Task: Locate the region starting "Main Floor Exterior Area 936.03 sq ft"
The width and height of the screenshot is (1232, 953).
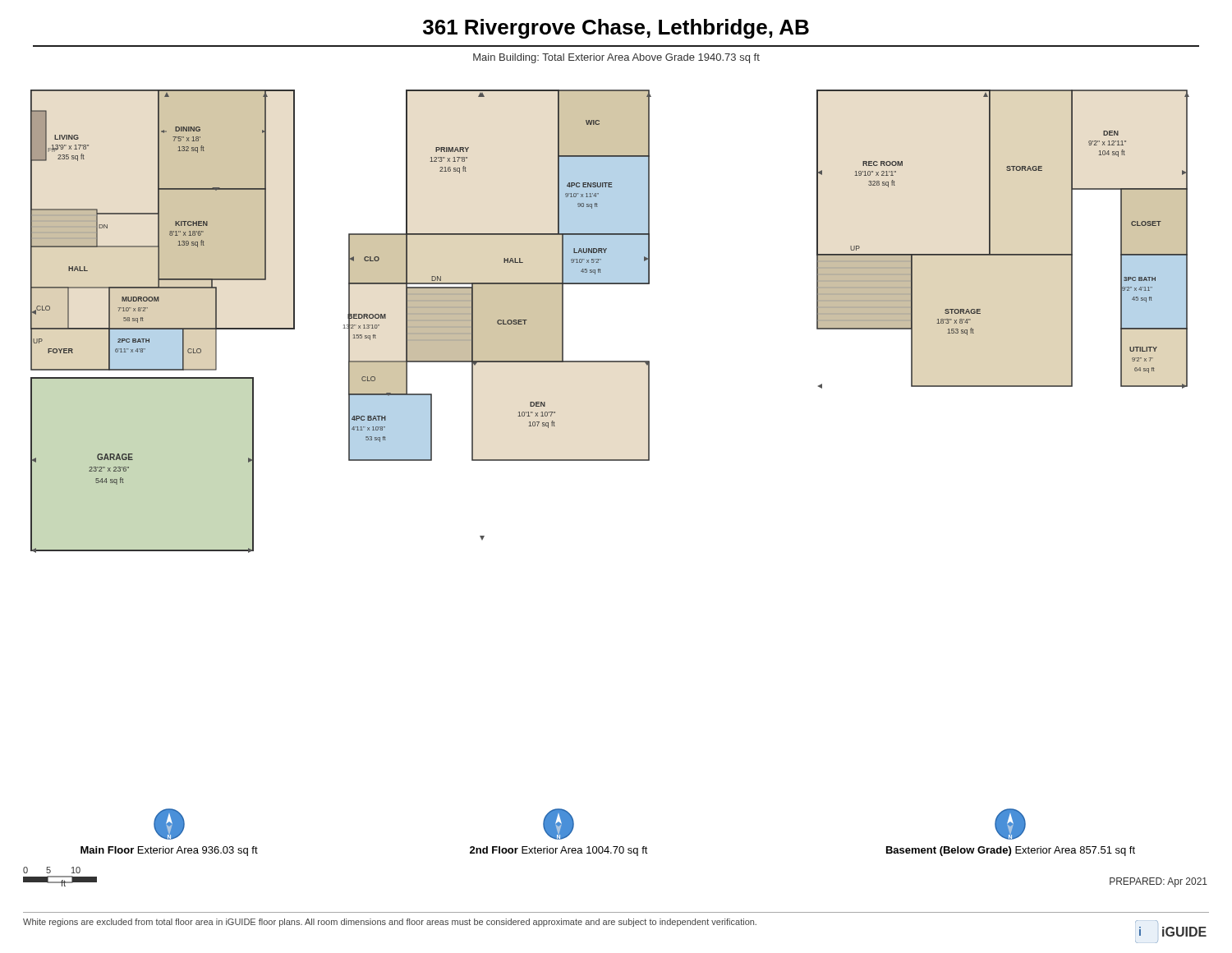Action: (169, 850)
